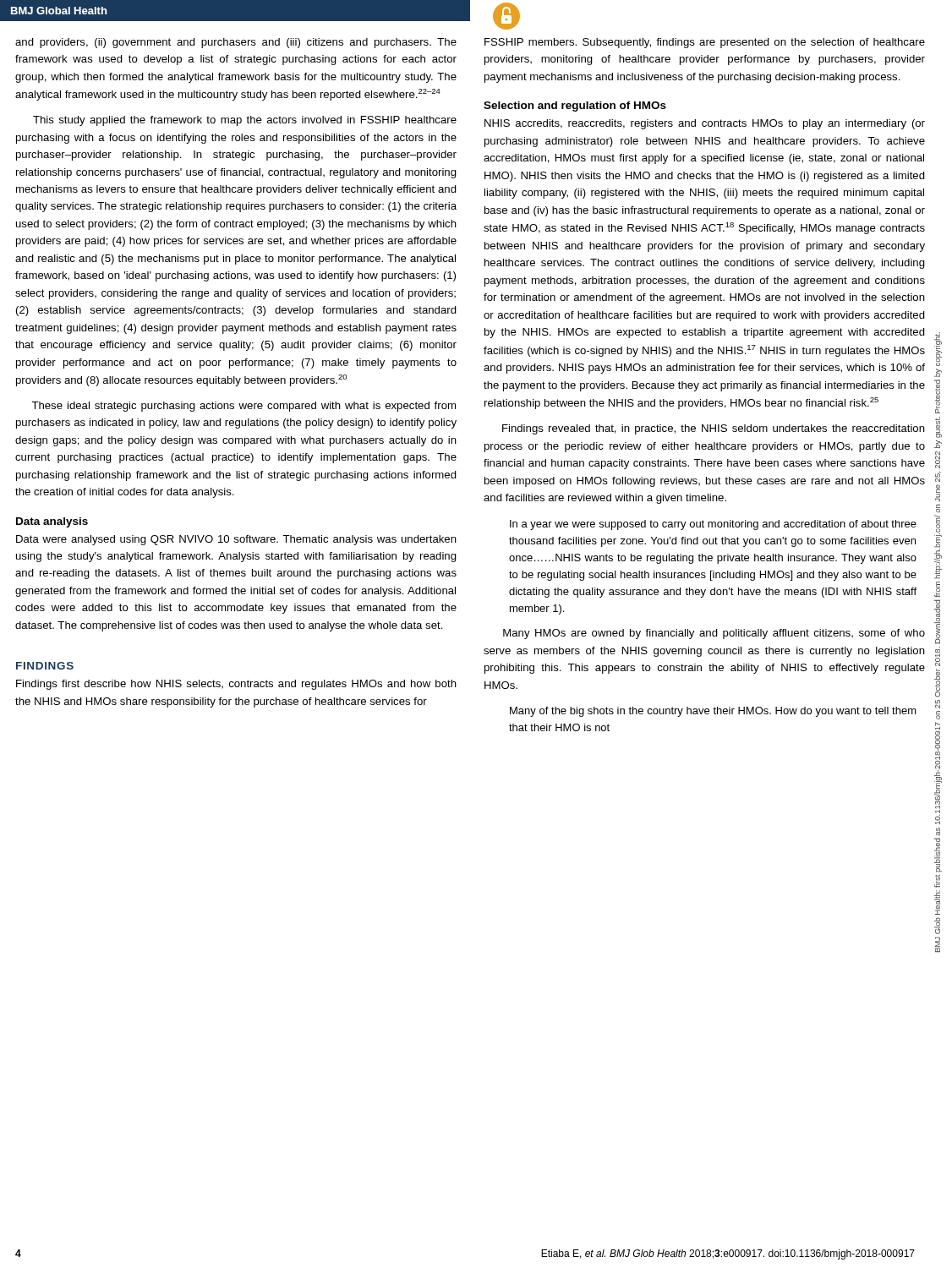The height and width of the screenshot is (1268, 952).
Task: Click on the text block containing "Findings revealed that, in"
Action: [x=704, y=463]
